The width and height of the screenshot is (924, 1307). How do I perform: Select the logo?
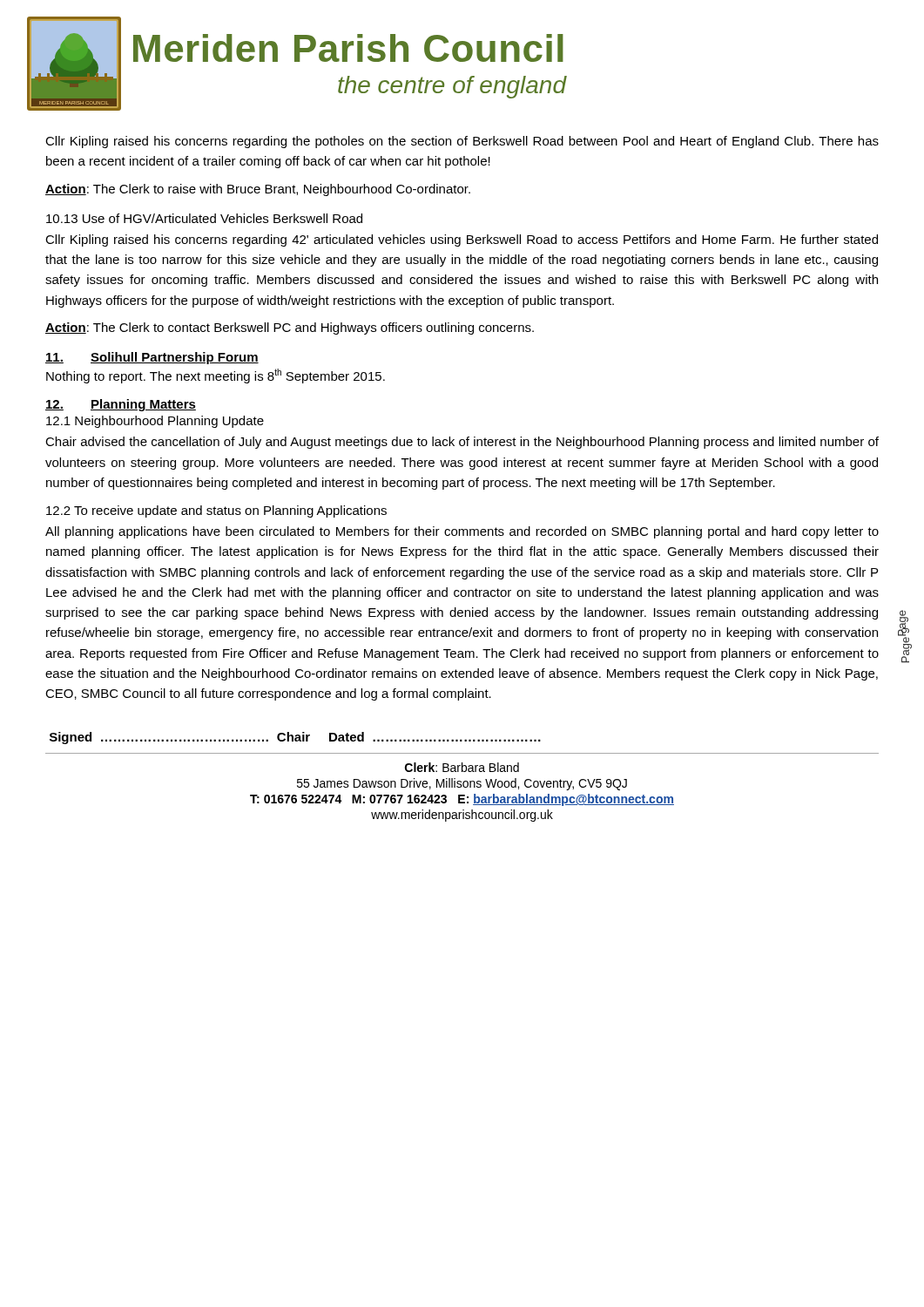click(462, 60)
